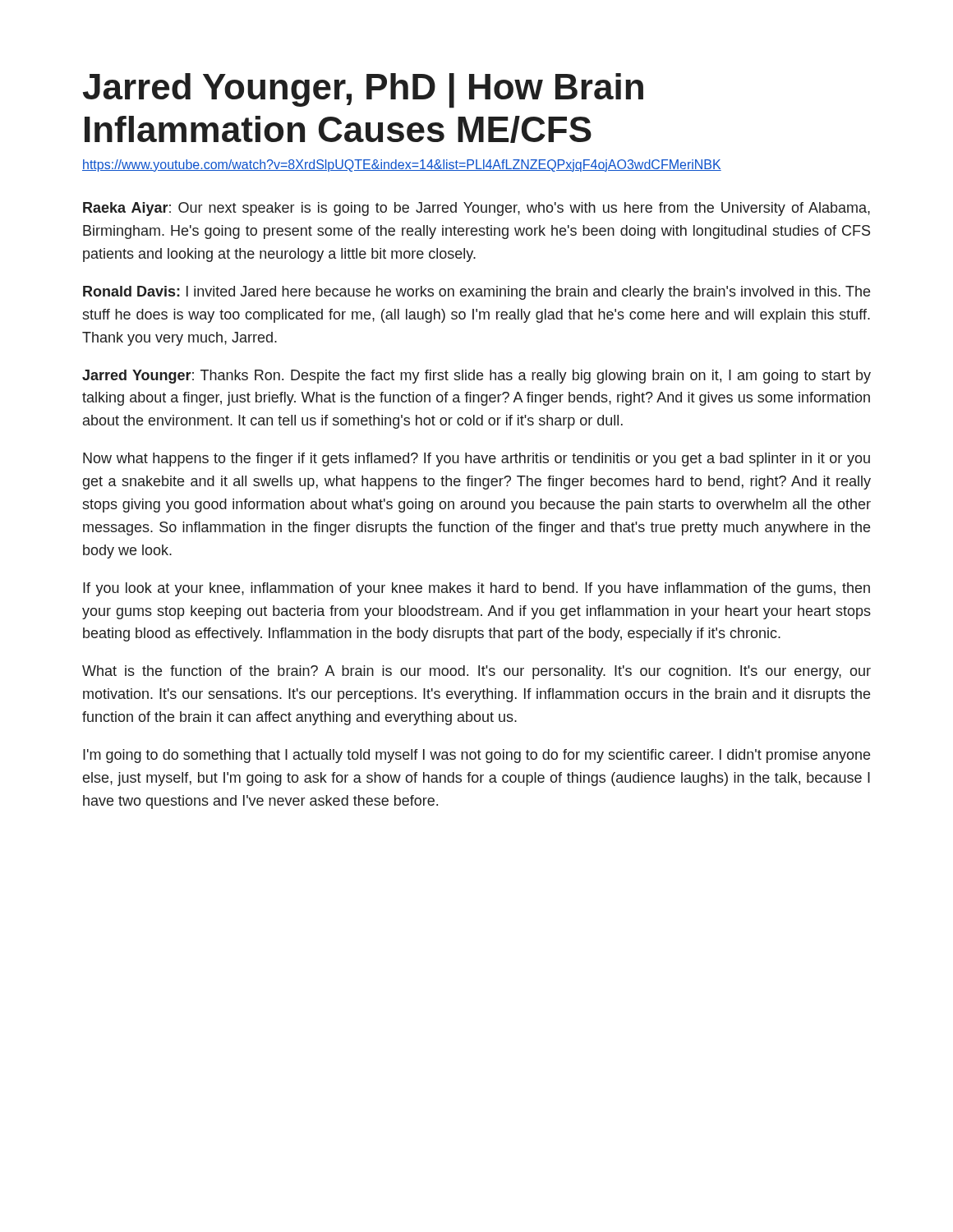Click on the block starting "I'm going to"
Screen dimensions: 1232x953
(476, 778)
